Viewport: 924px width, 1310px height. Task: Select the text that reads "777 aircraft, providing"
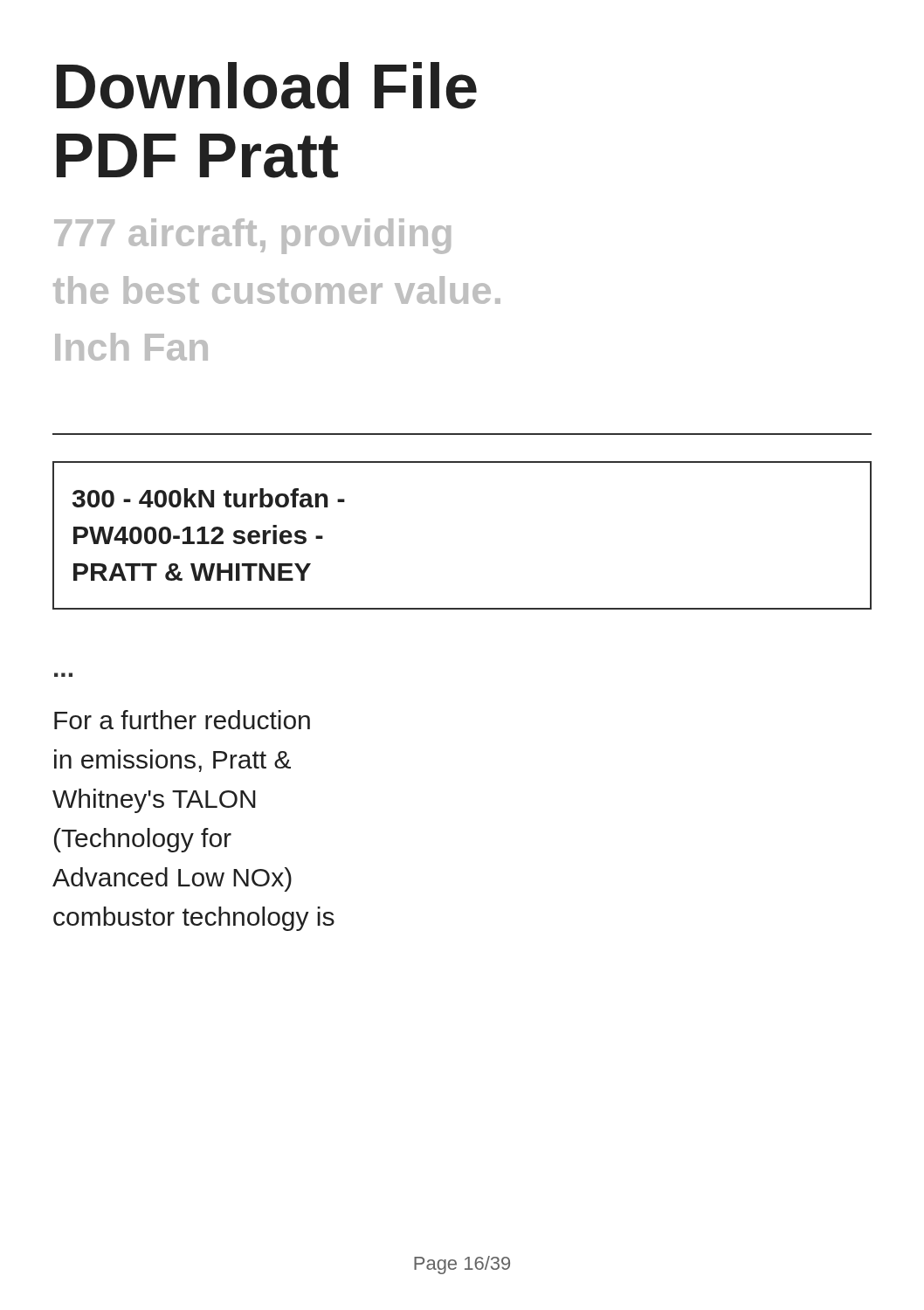pos(253,233)
